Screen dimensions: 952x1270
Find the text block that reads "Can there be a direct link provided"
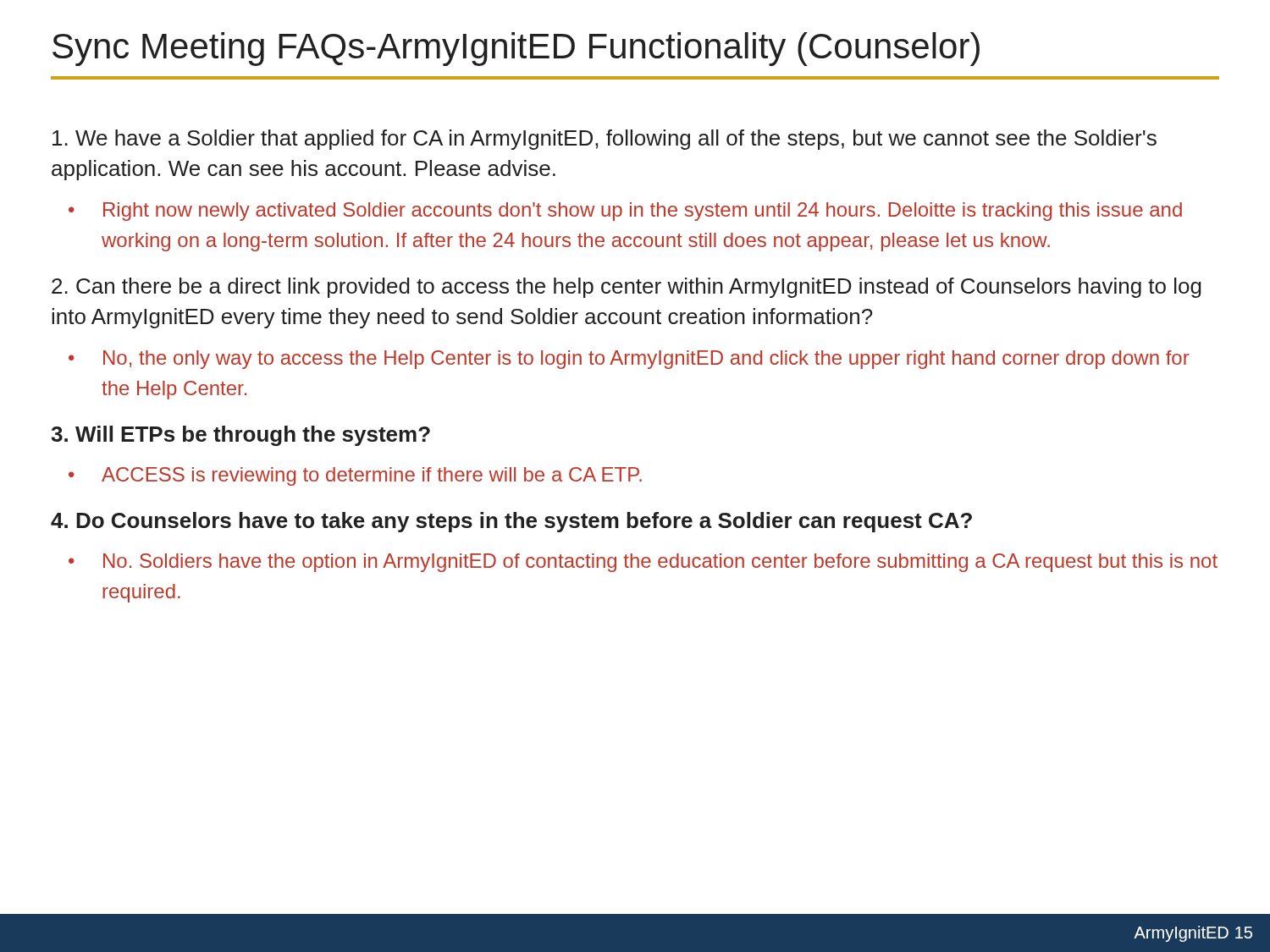point(635,301)
